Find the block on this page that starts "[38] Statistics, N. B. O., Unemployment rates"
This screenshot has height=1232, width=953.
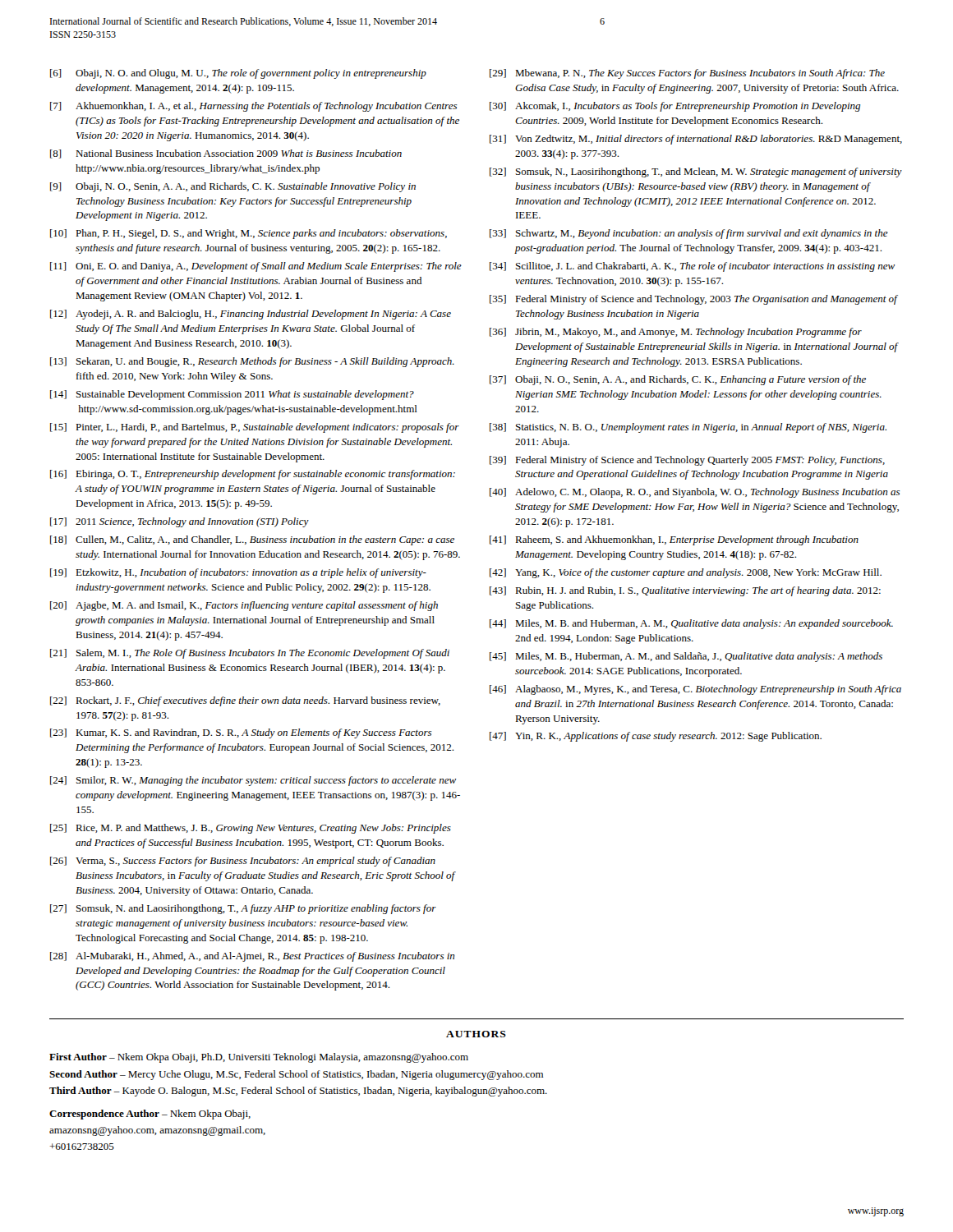tap(696, 434)
